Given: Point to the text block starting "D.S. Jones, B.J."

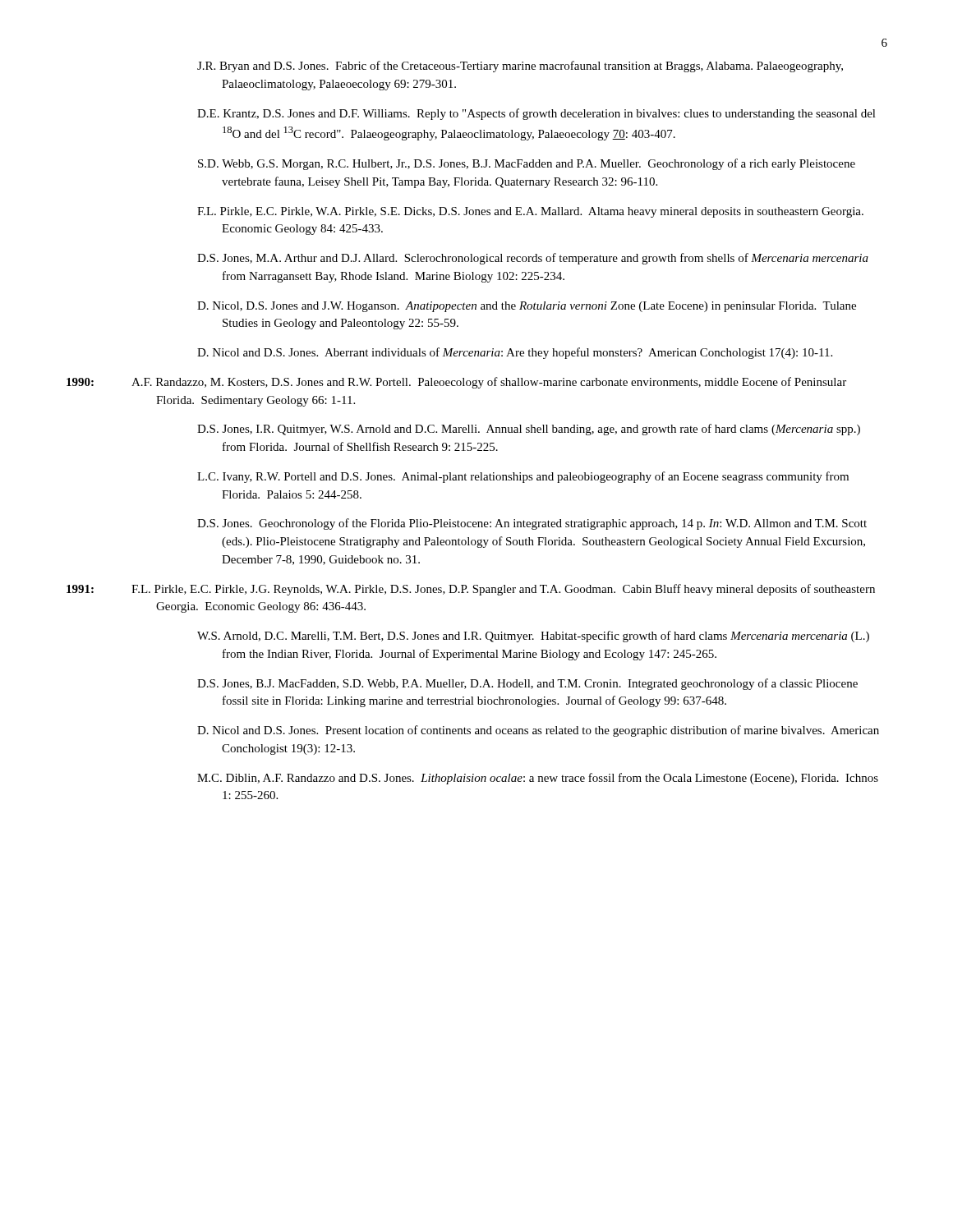Looking at the screenshot, I should (x=528, y=692).
